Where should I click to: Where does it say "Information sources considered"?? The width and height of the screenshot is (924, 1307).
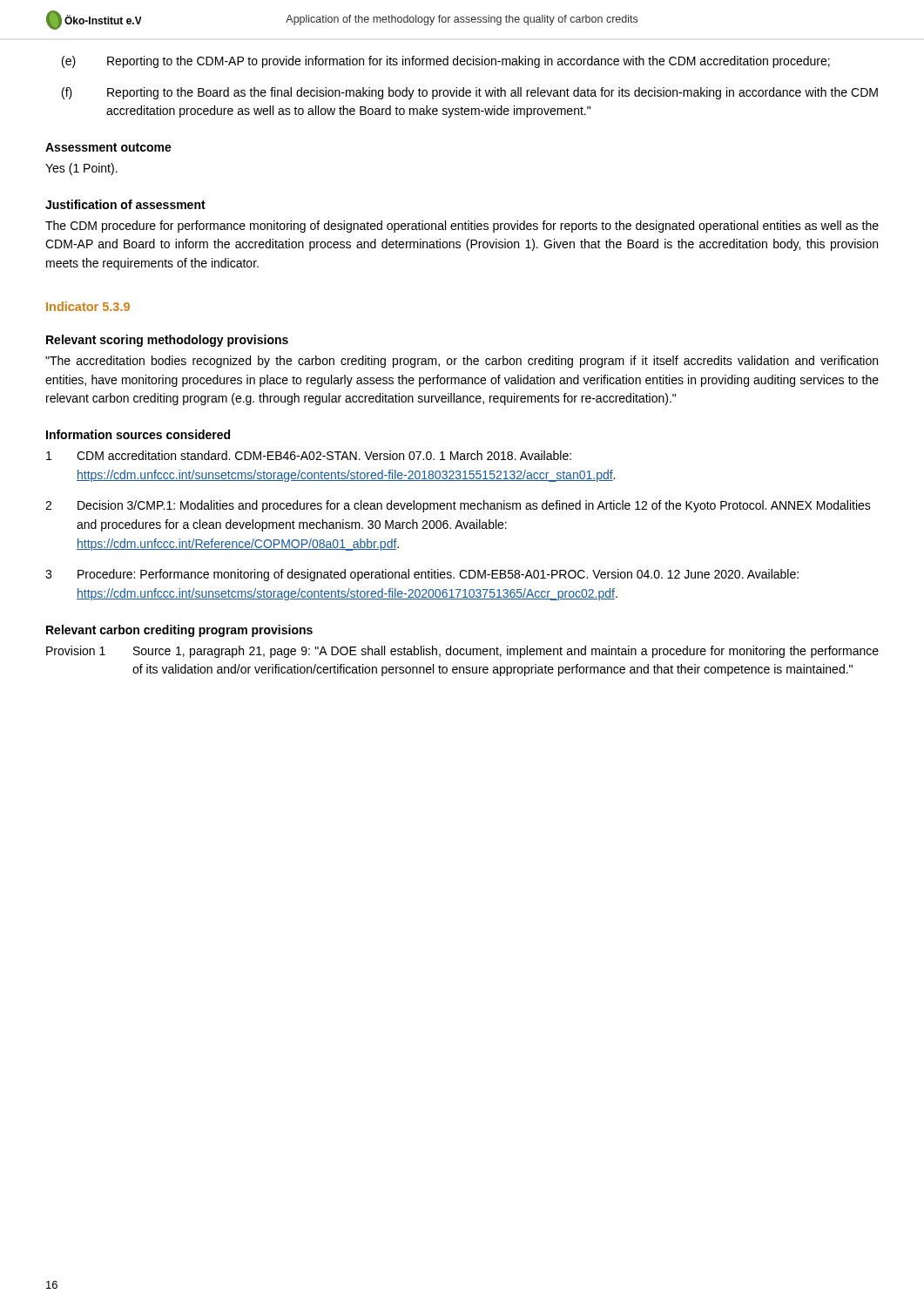tap(138, 435)
